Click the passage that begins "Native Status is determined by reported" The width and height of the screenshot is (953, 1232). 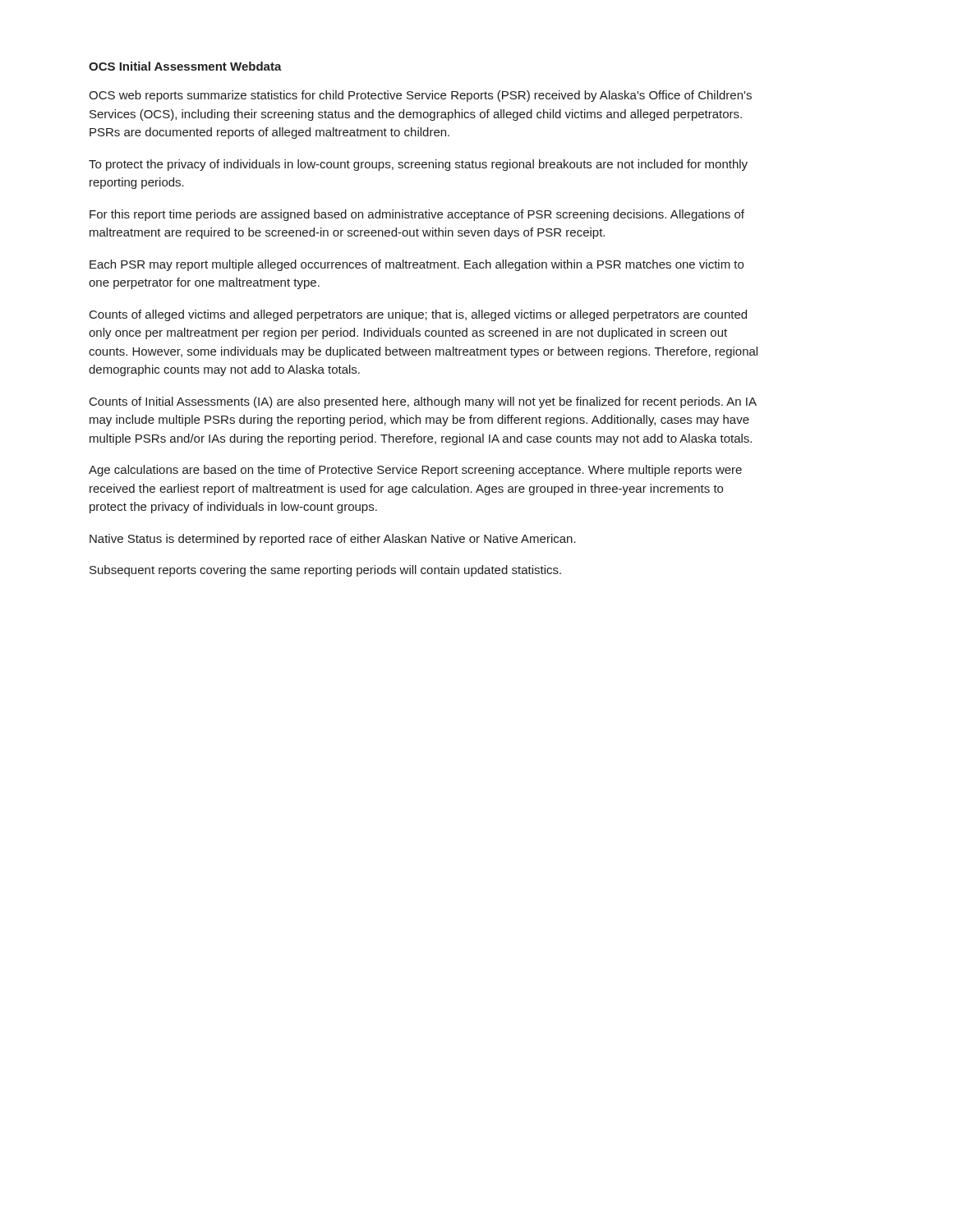(333, 538)
